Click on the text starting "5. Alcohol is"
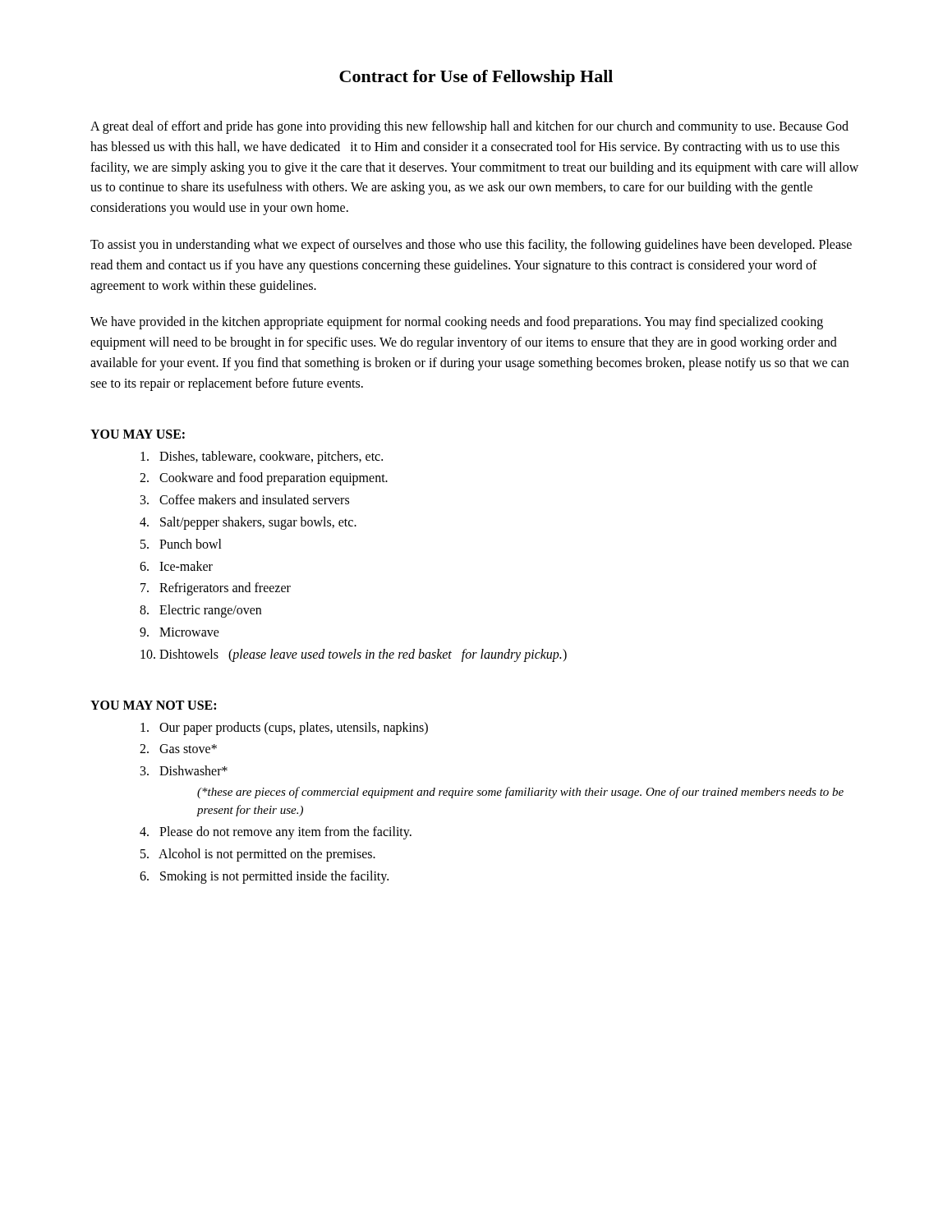 pyautogui.click(x=258, y=854)
